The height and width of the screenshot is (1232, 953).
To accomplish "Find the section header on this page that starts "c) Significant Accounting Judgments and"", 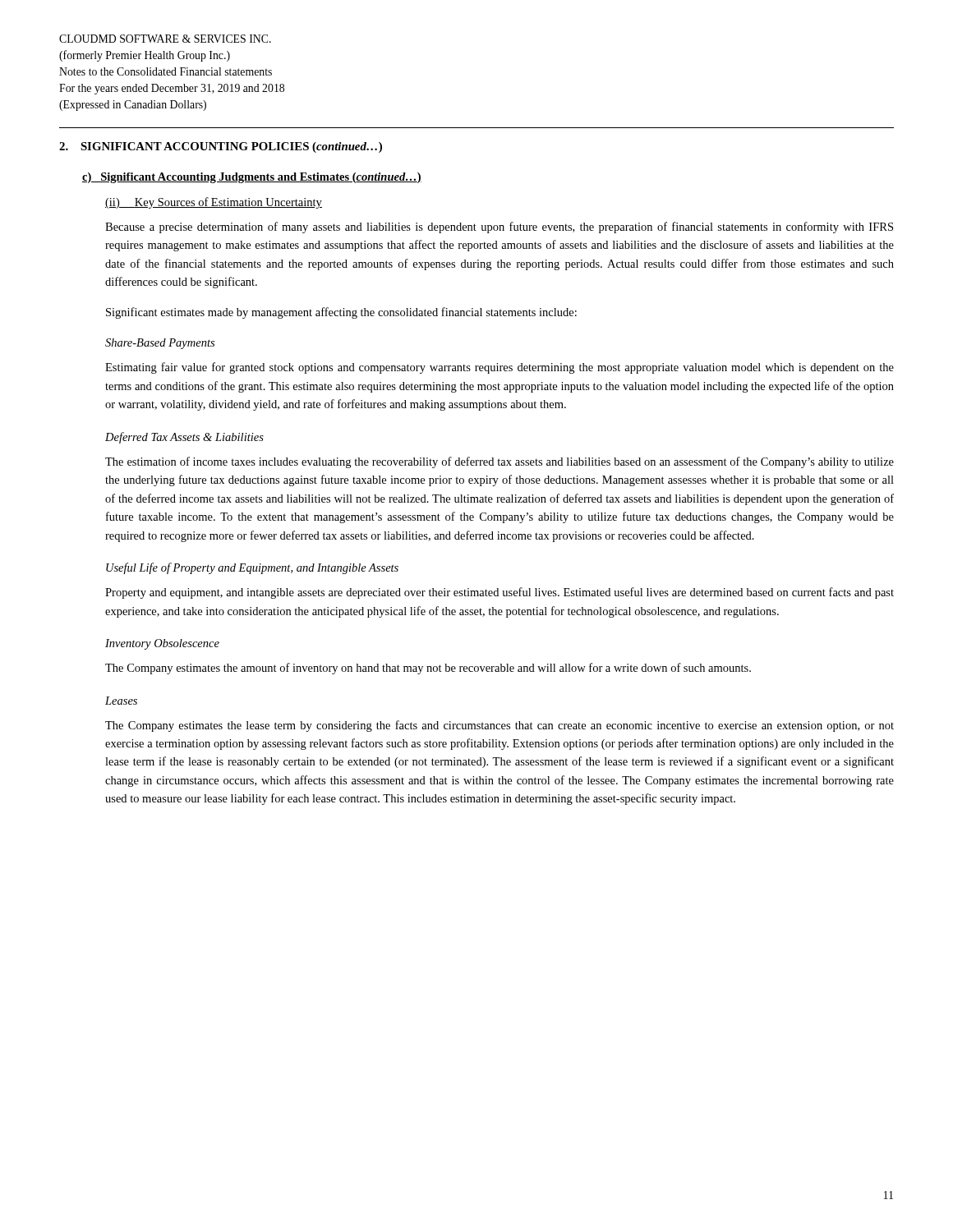I will click(x=252, y=177).
